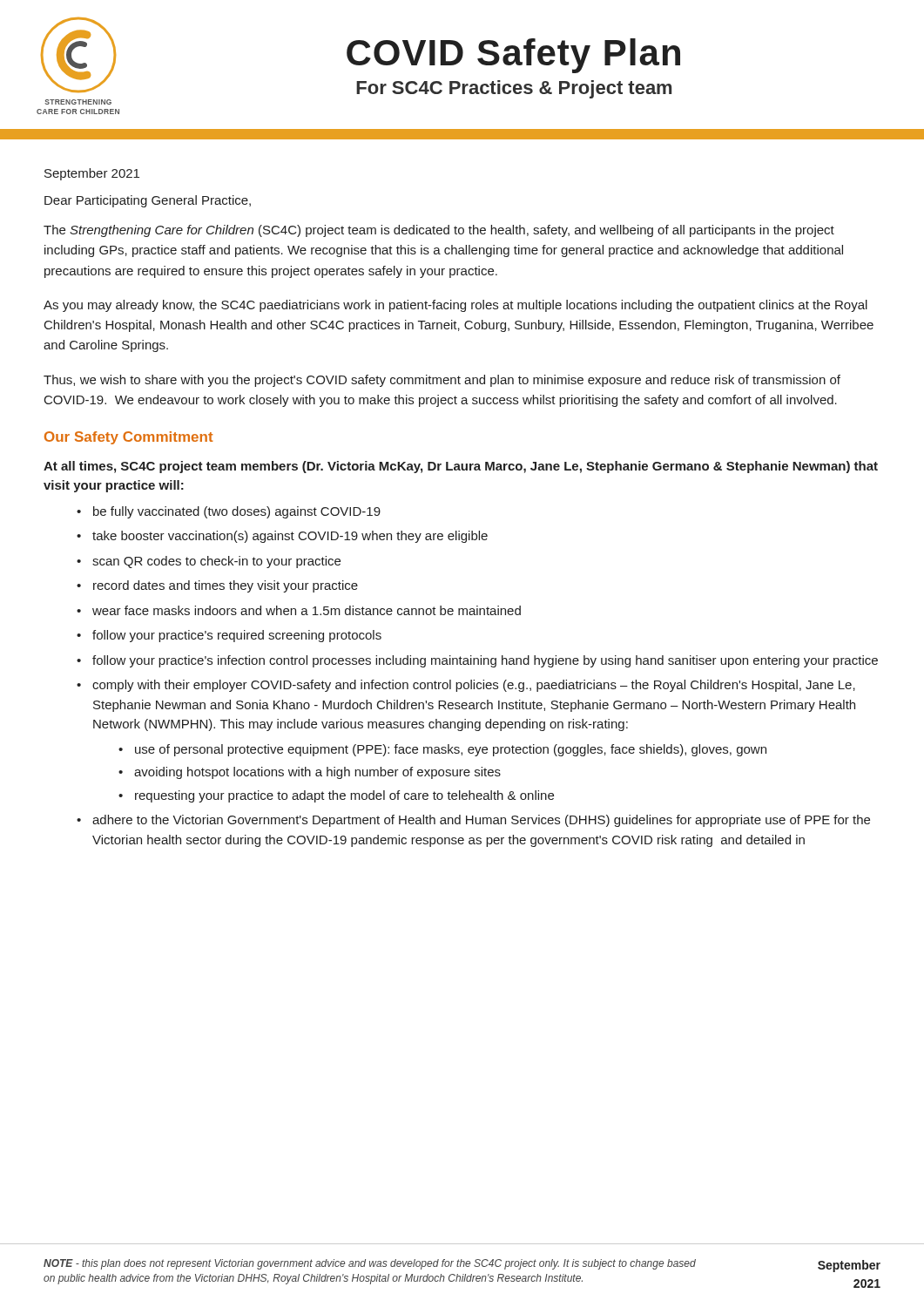Click on the list item containing "follow your practice's infection"
Viewport: 924px width, 1307px height.
coord(485,660)
